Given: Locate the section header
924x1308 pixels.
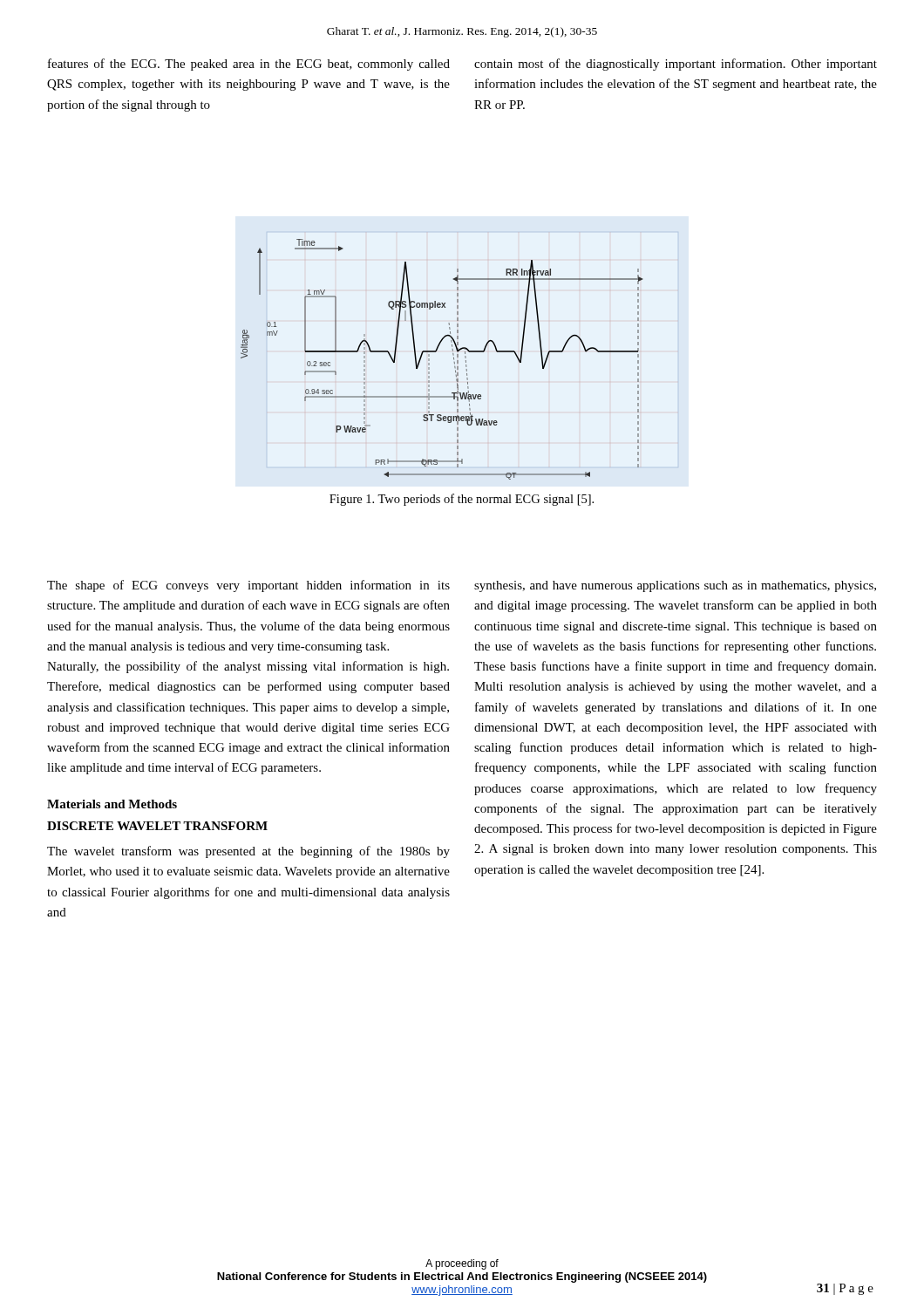Looking at the screenshot, I should pos(248,815).
